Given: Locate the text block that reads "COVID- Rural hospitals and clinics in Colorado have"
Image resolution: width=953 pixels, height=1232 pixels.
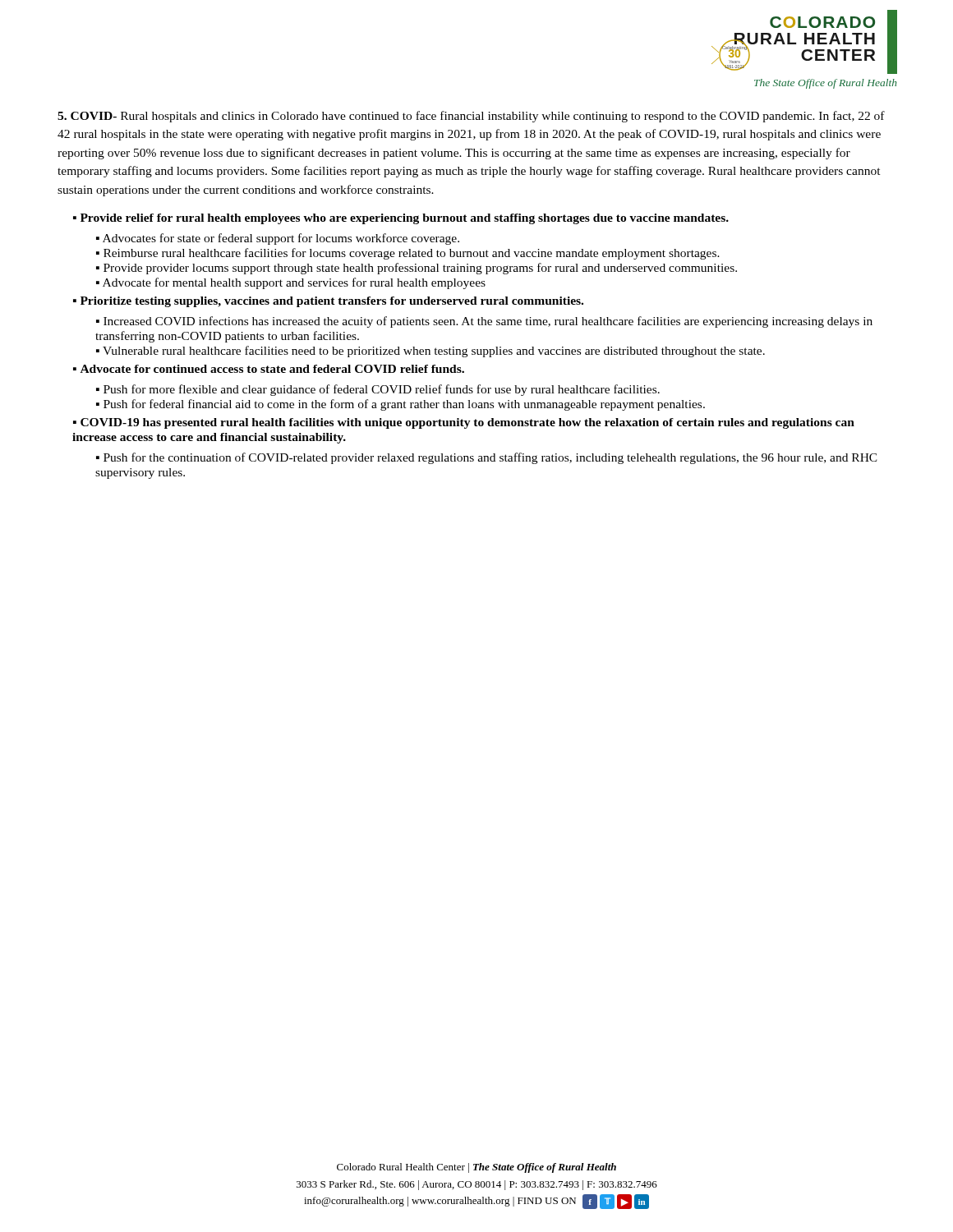Looking at the screenshot, I should tap(471, 152).
